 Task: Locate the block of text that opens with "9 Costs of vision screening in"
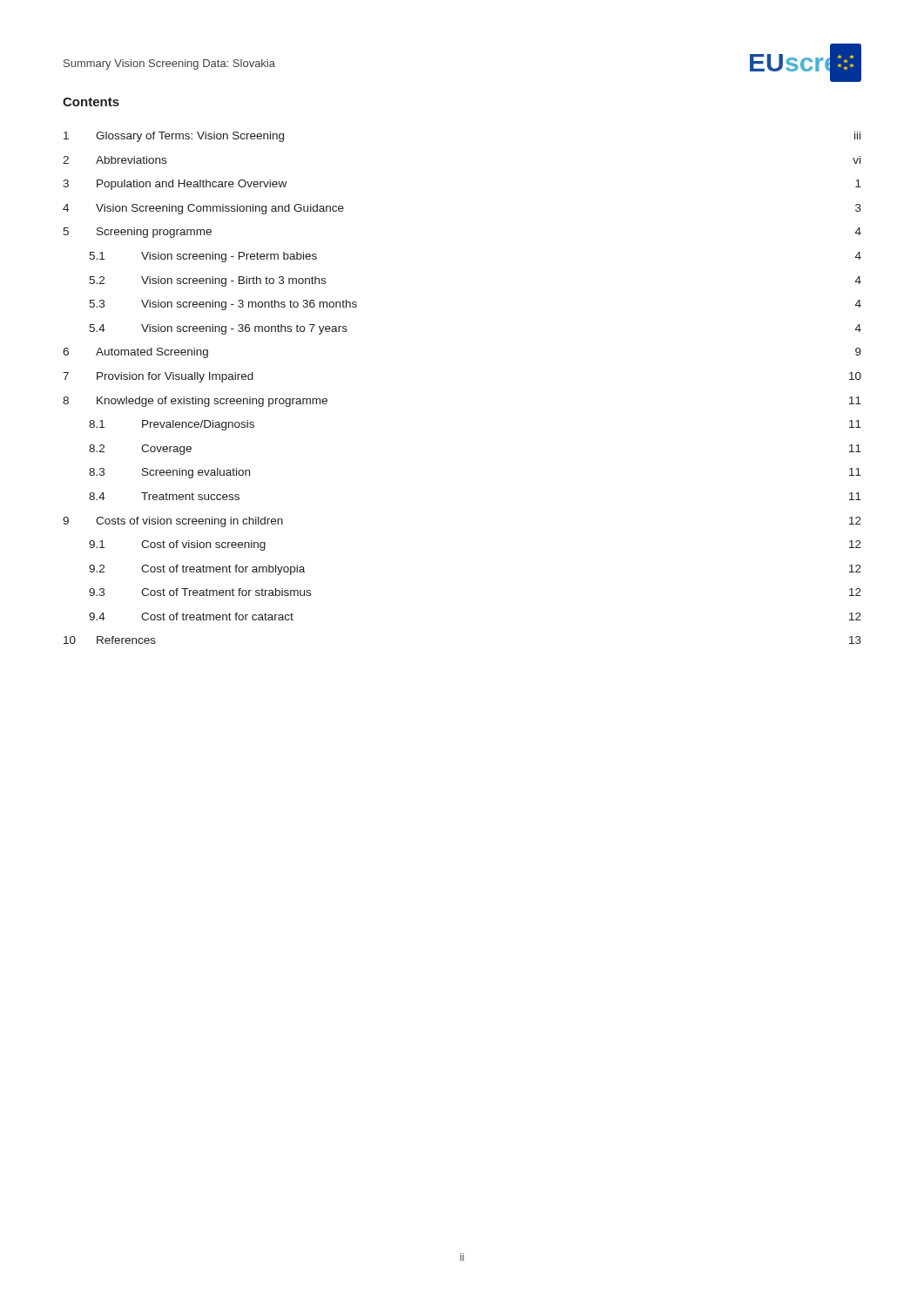[x=183, y=523]
